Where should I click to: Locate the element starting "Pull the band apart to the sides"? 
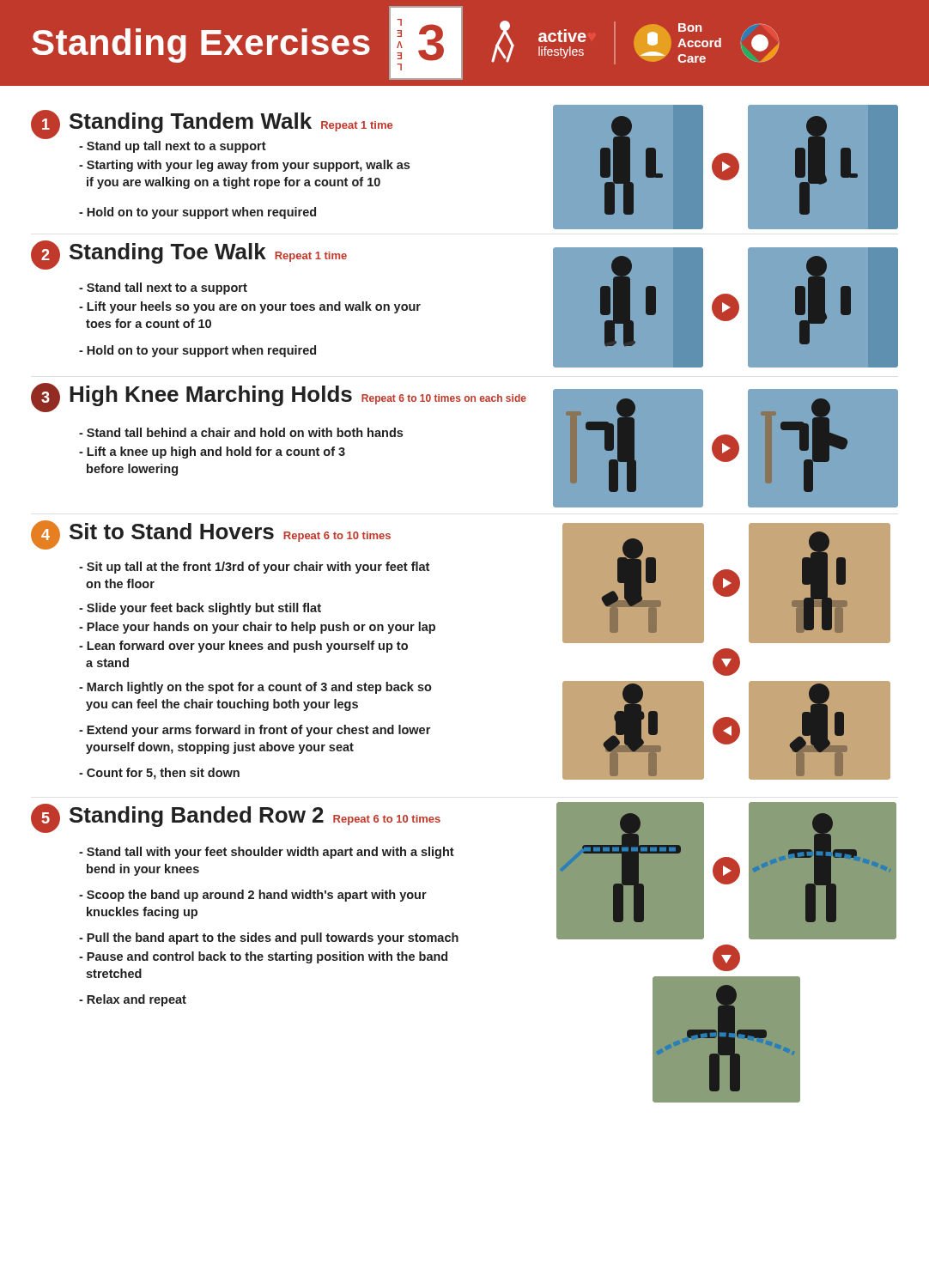click(x=294, y=938)
